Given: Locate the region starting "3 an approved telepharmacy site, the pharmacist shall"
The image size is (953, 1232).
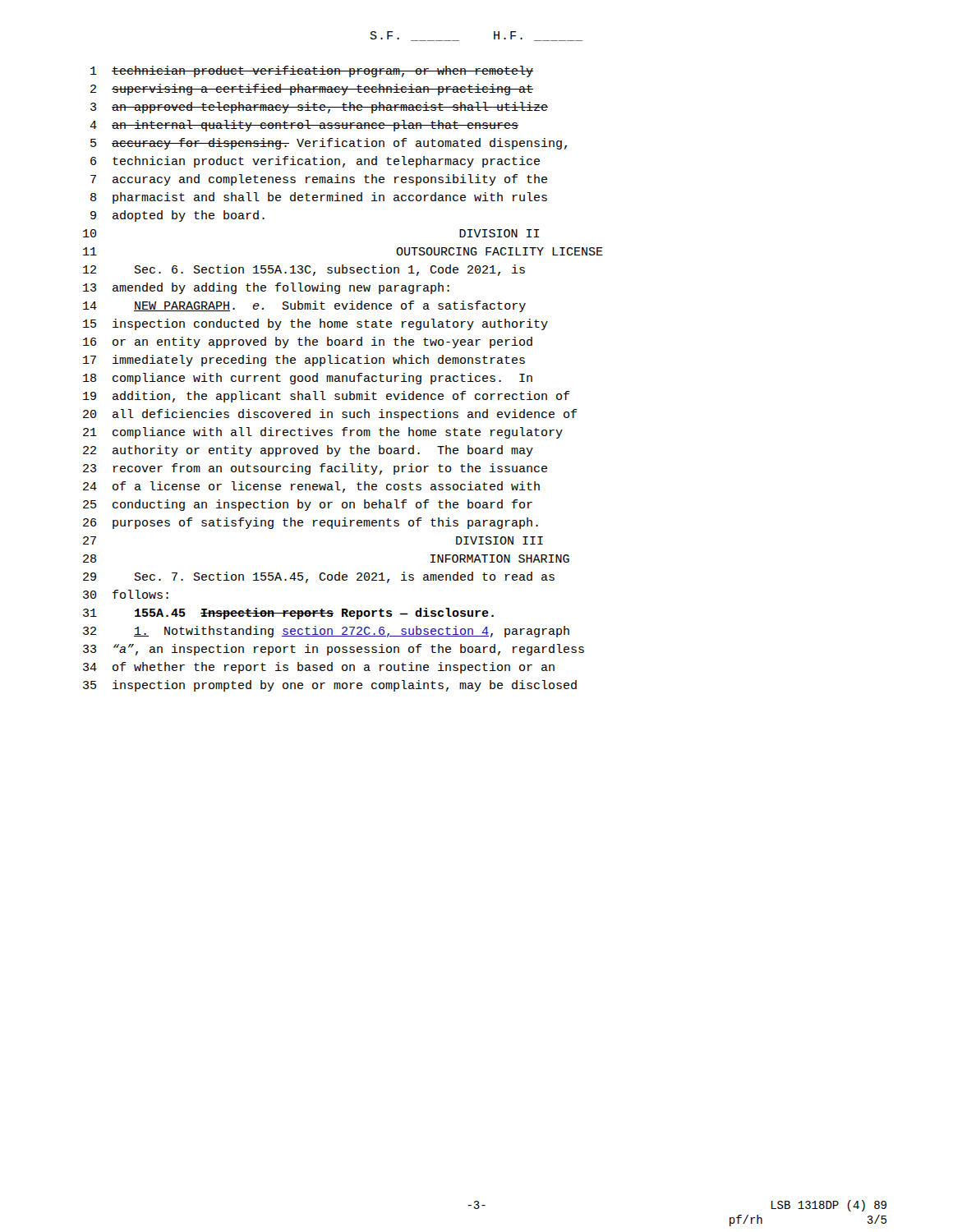Looking at the screenshot, I should pyautogui.click(x=476, y=108).
